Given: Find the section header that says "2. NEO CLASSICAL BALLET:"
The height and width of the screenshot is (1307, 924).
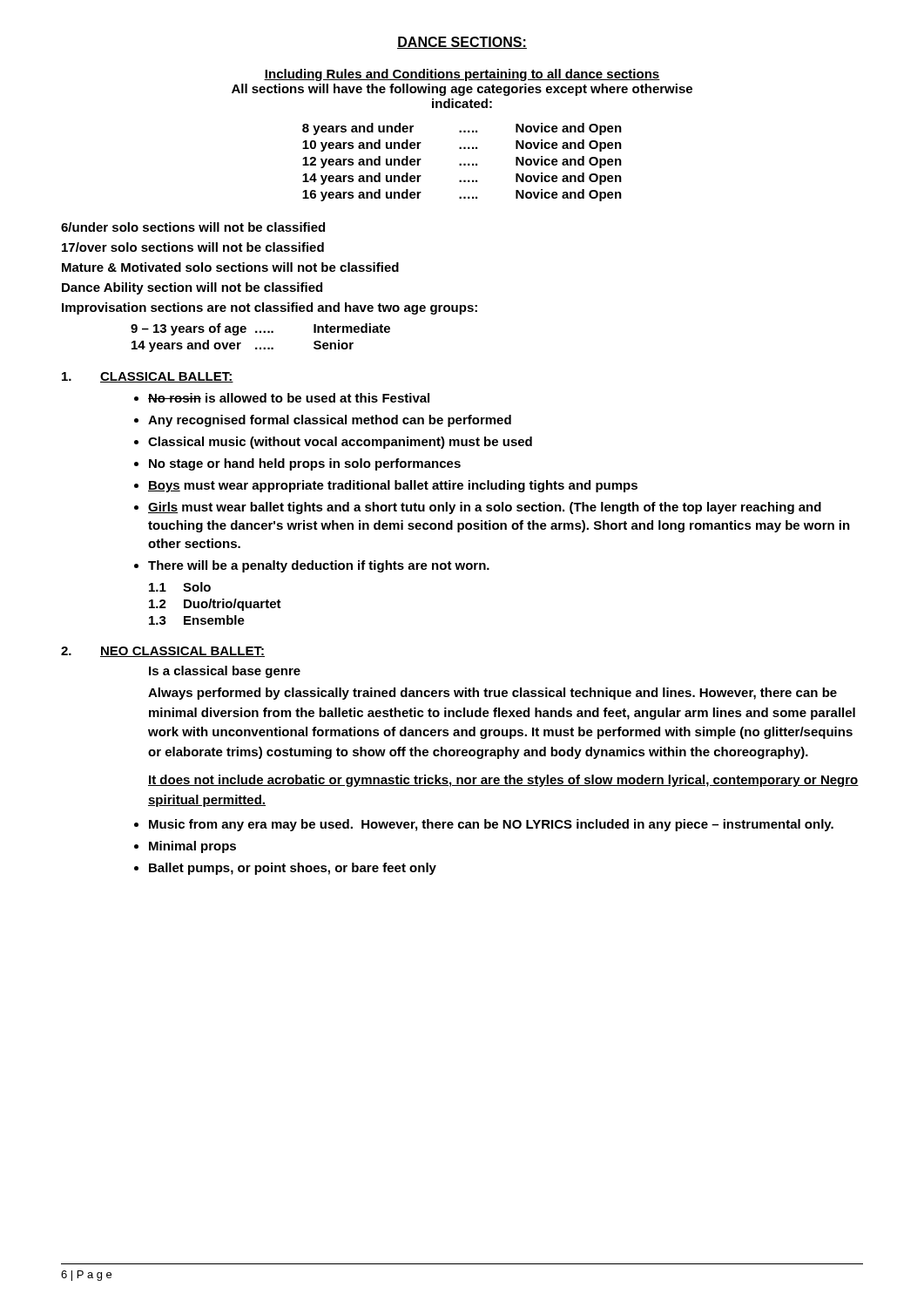Looking at the screenshot, I should [163, 650].
